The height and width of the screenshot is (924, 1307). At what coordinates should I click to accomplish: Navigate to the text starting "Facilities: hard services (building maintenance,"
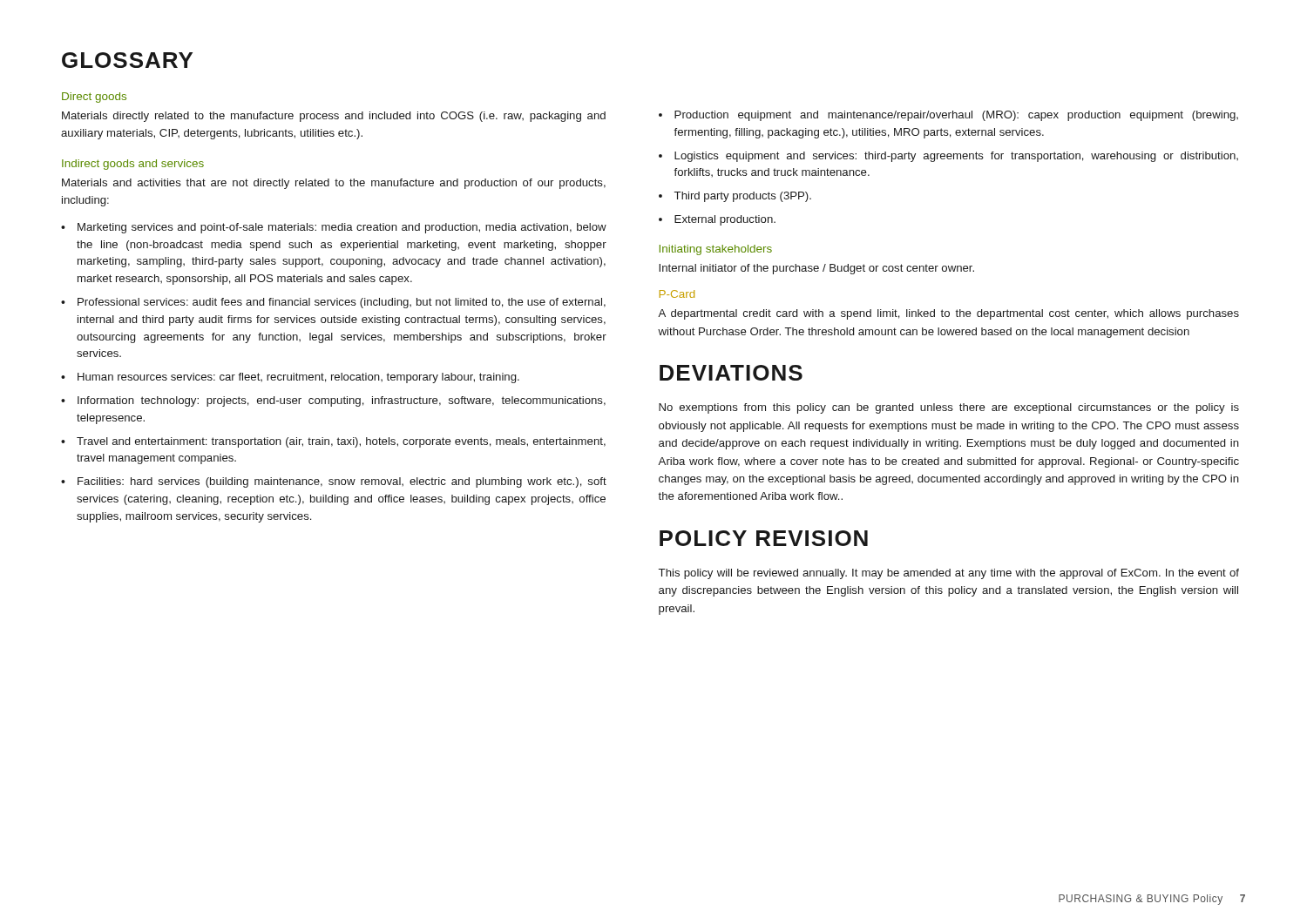[x=334, y=499]
